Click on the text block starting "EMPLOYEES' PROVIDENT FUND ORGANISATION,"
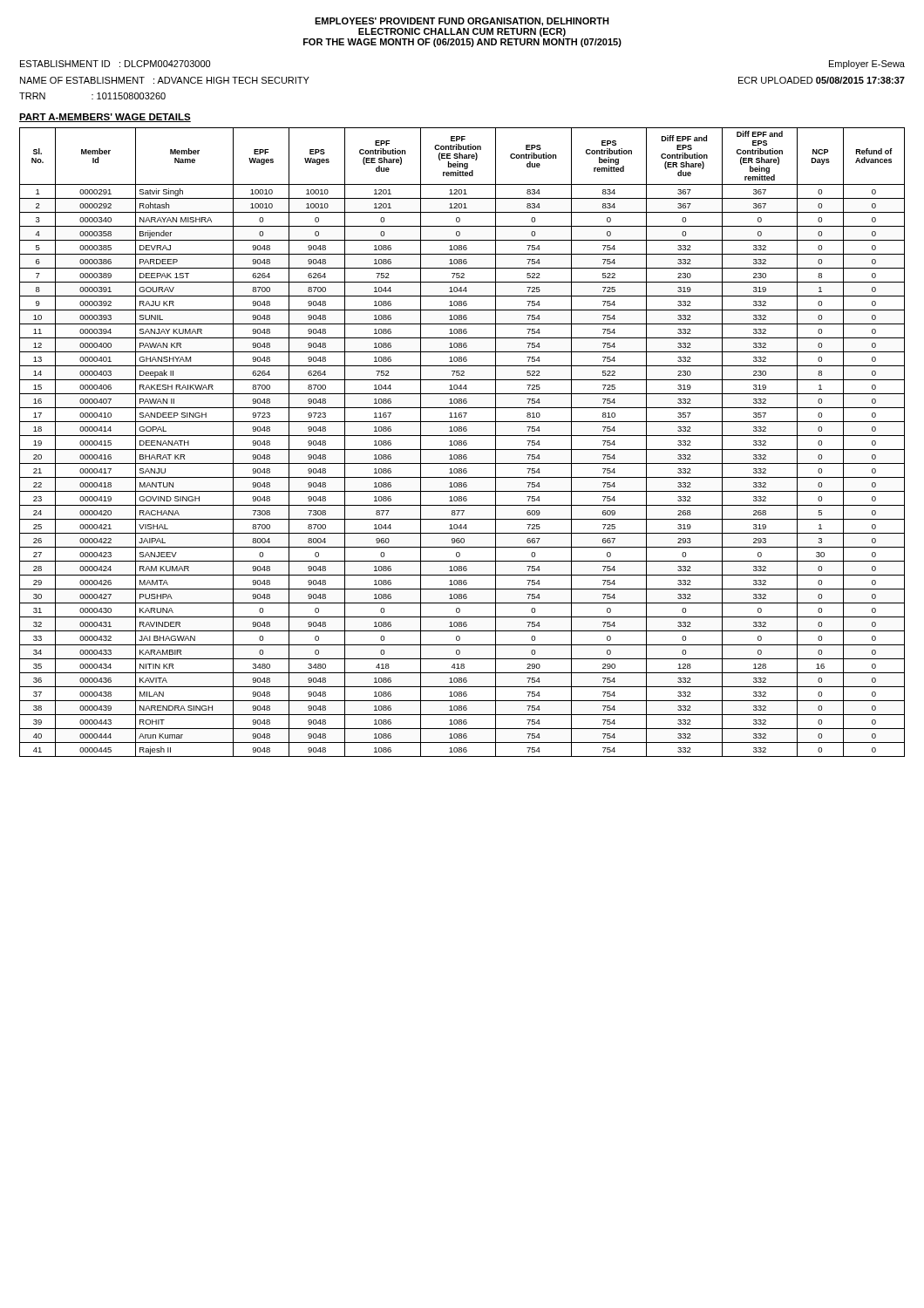 (x=462, y=31)
